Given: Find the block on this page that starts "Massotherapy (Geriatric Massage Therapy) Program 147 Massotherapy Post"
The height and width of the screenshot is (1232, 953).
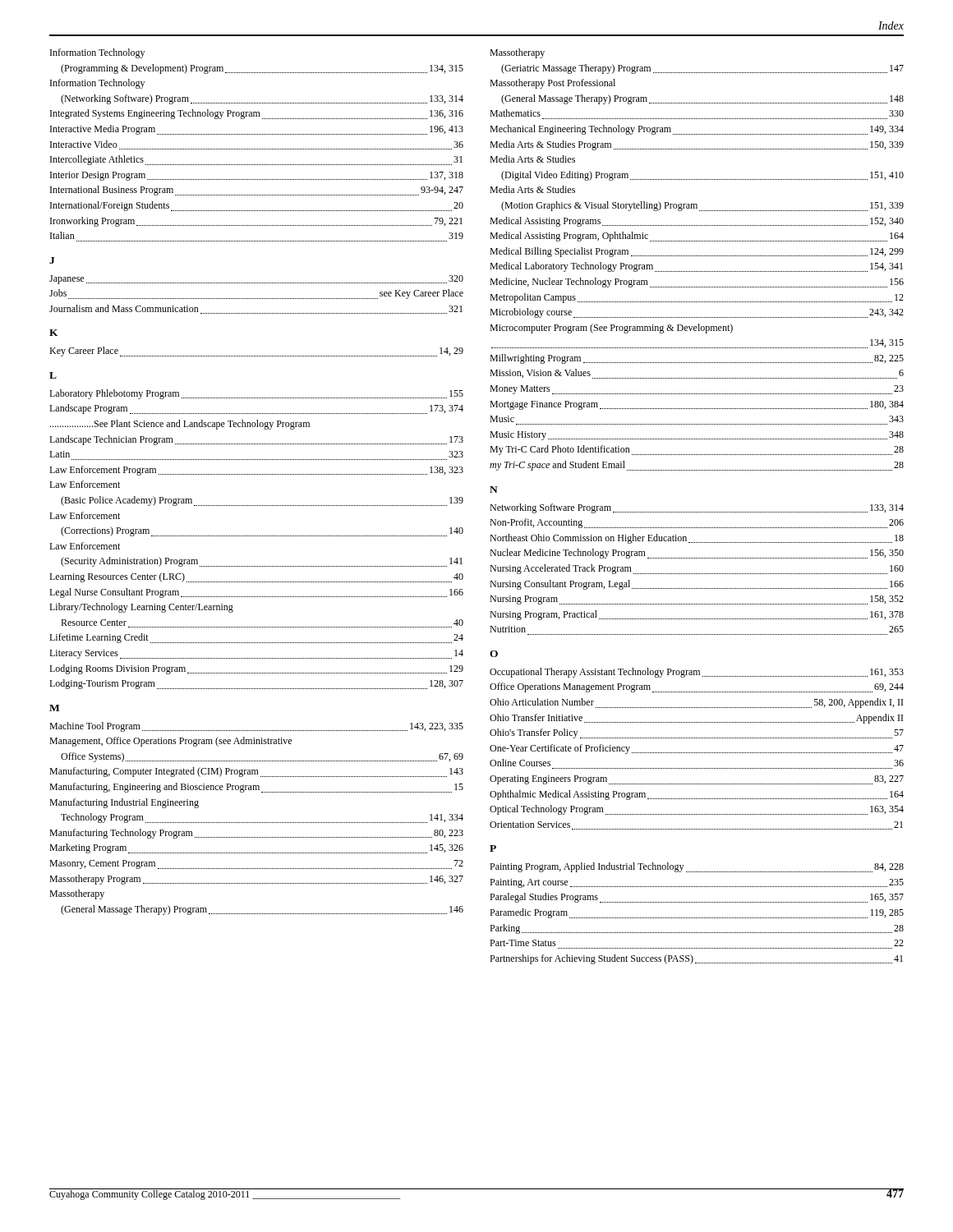Looking at the screenshot, I should [697, 506].
